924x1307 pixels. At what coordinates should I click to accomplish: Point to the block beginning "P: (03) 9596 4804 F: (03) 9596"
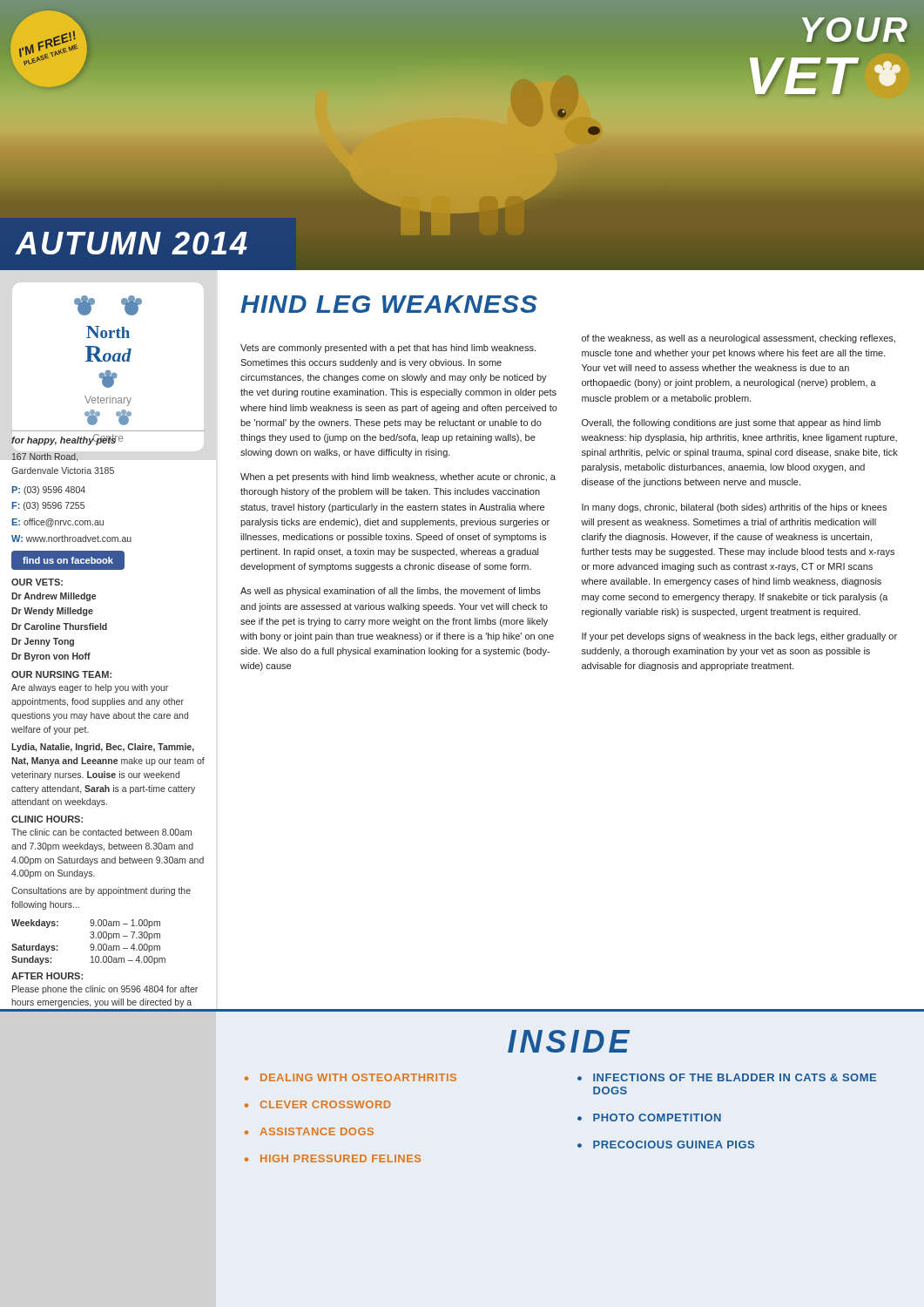[72, 514]
